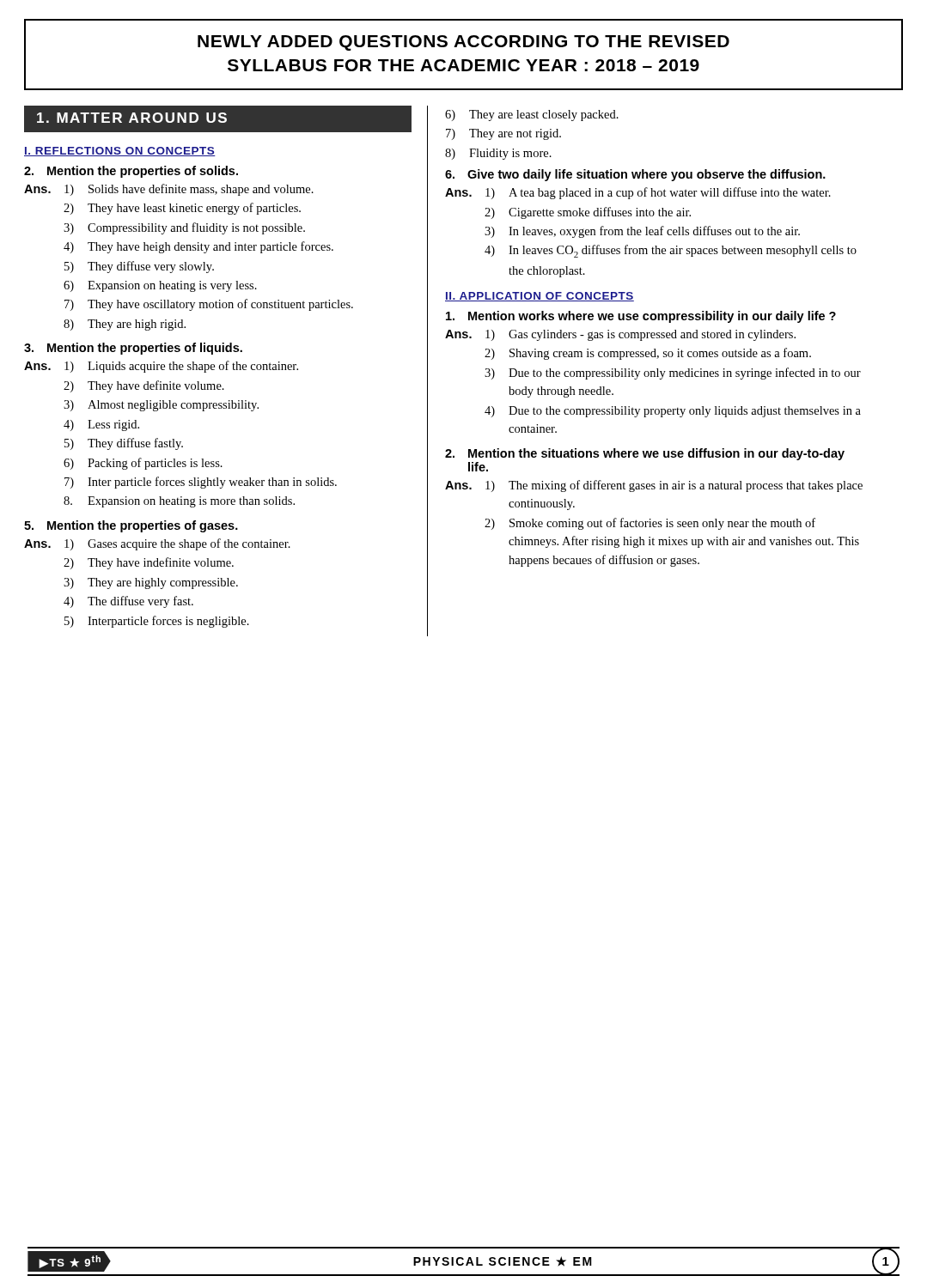Viewport: 927px width, 1288px height.
Task: Select the region starting "II. APPLICATION OF CONCEPTS"
Action: (x=539, y=296)
